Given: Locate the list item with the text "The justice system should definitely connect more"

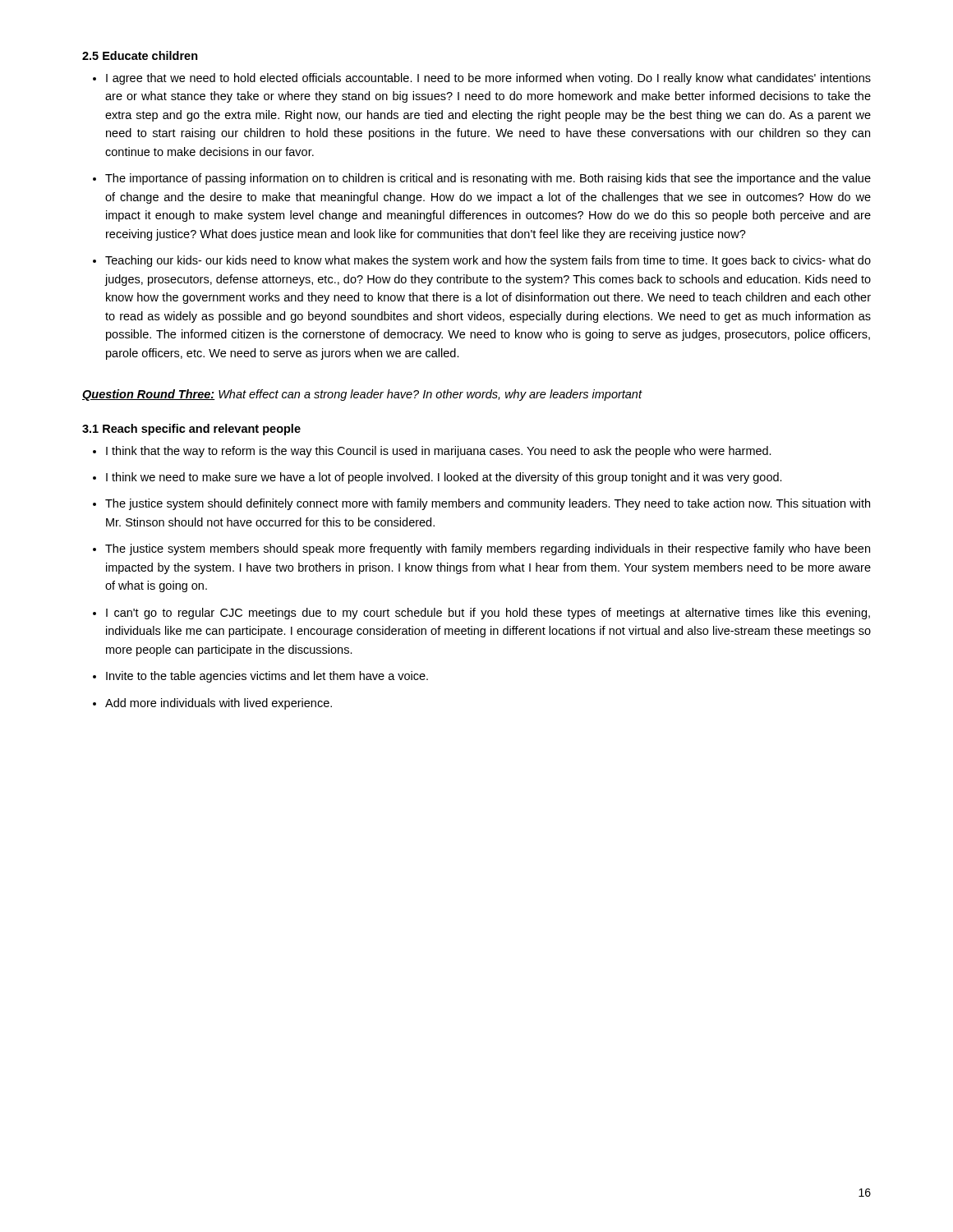Looking at the screenshot, I should click(x=488, y=513).
